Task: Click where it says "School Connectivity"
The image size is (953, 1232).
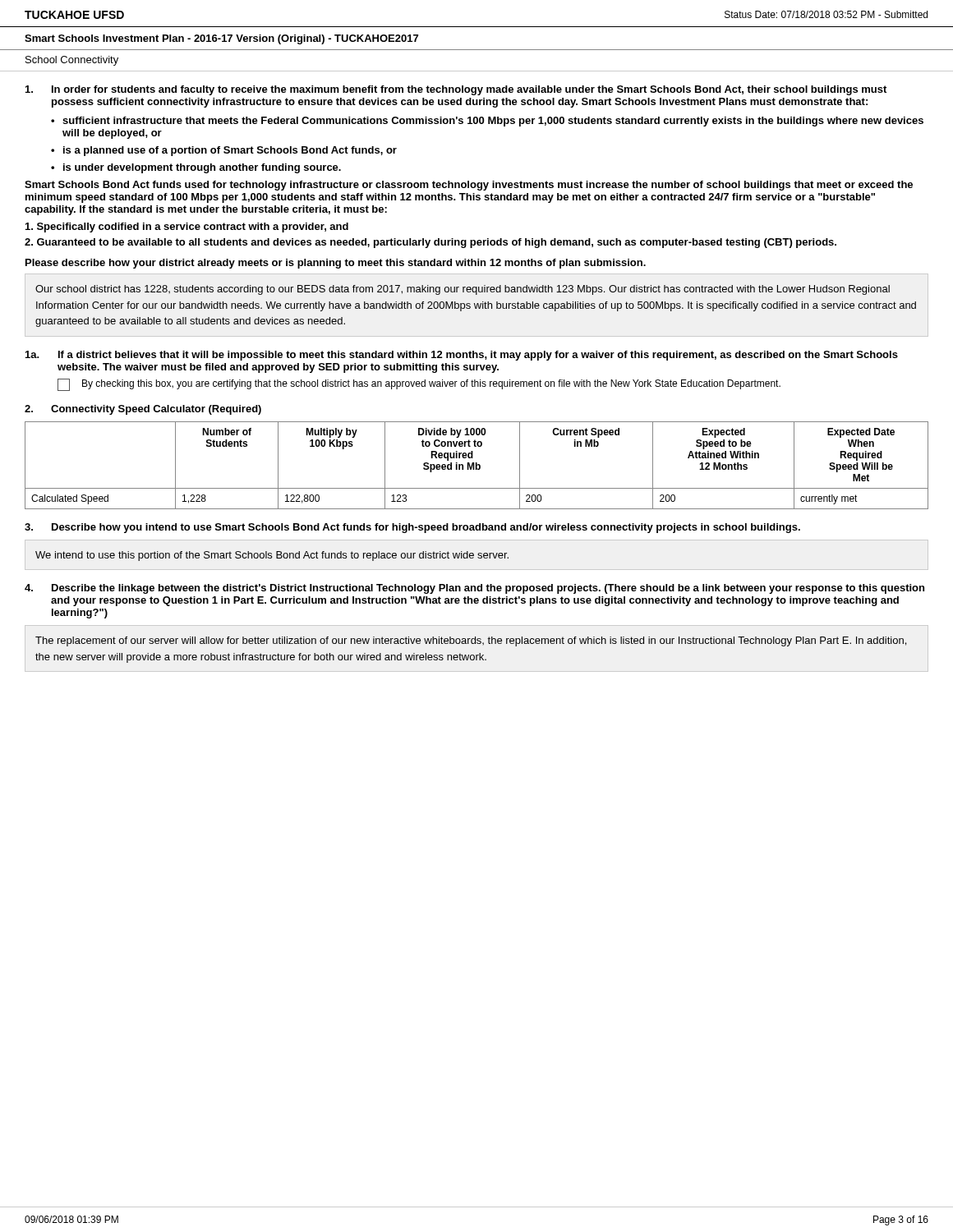Action: [72, 60]
